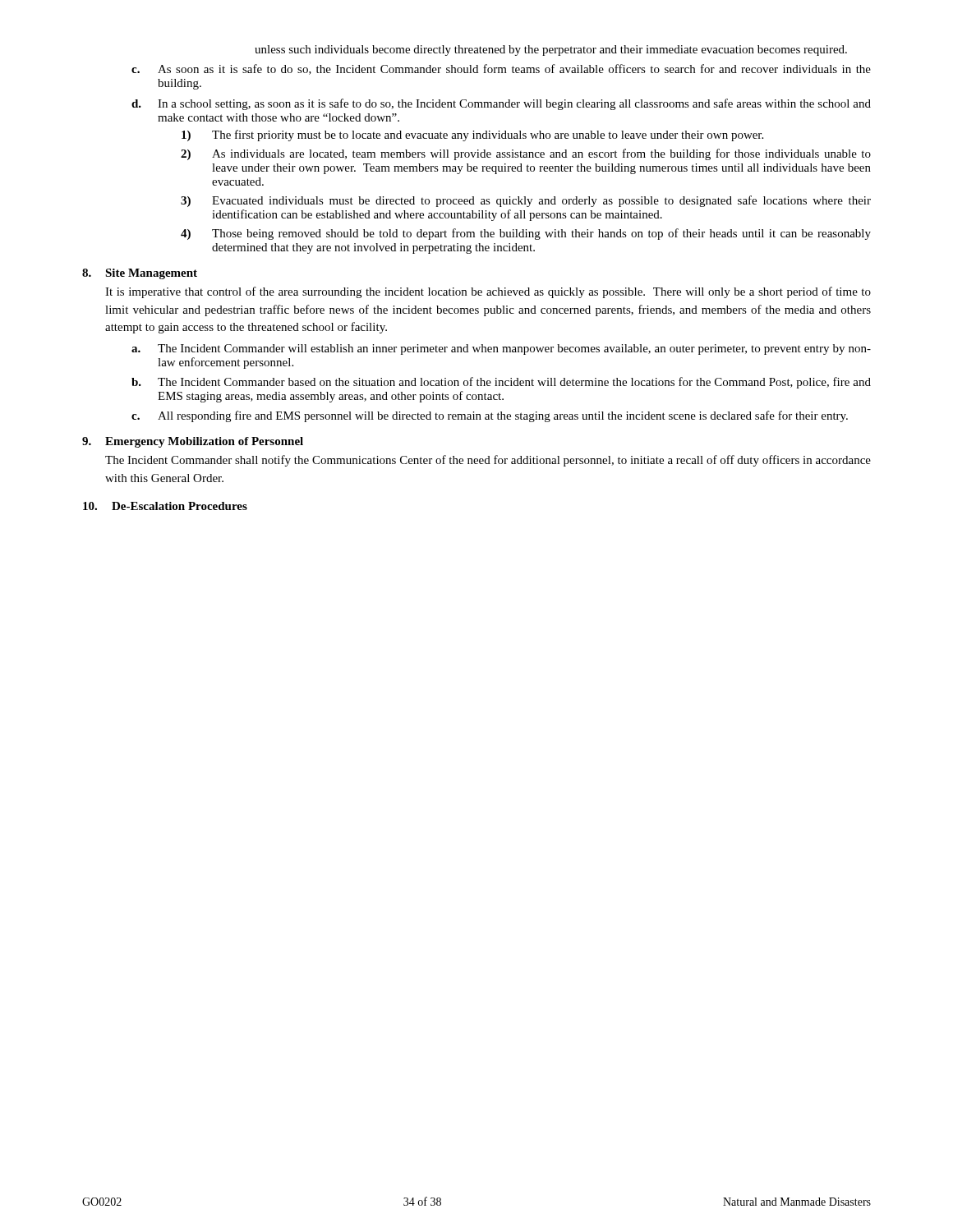Point to the block starting "c. All responding fire and EMS"
Viewport: 953px width, 1232px height.
point(501,416)
